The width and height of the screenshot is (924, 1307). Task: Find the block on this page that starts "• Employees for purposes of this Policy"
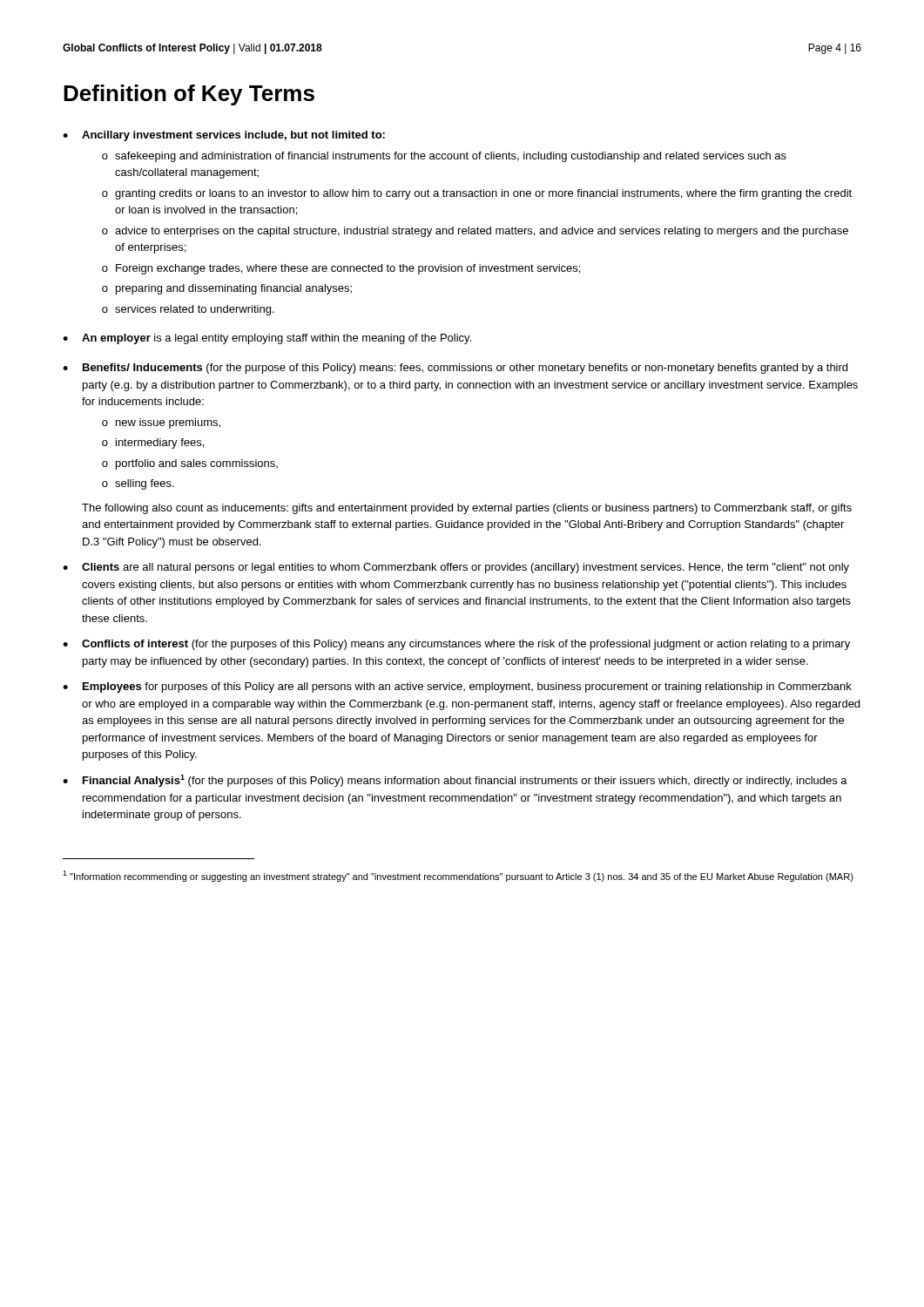click(462, 721)
